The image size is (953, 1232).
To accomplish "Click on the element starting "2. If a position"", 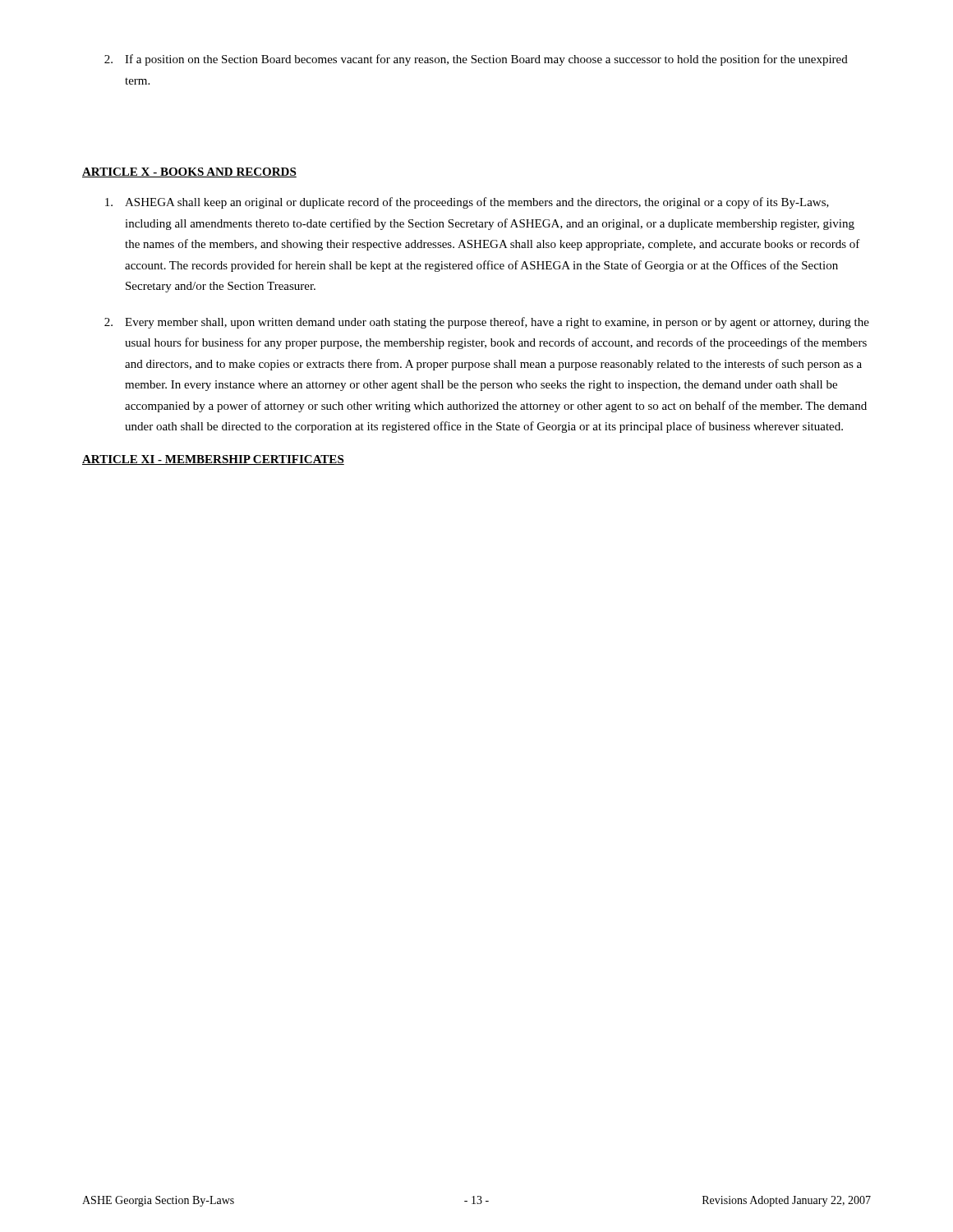I will (x=476, y=70).
